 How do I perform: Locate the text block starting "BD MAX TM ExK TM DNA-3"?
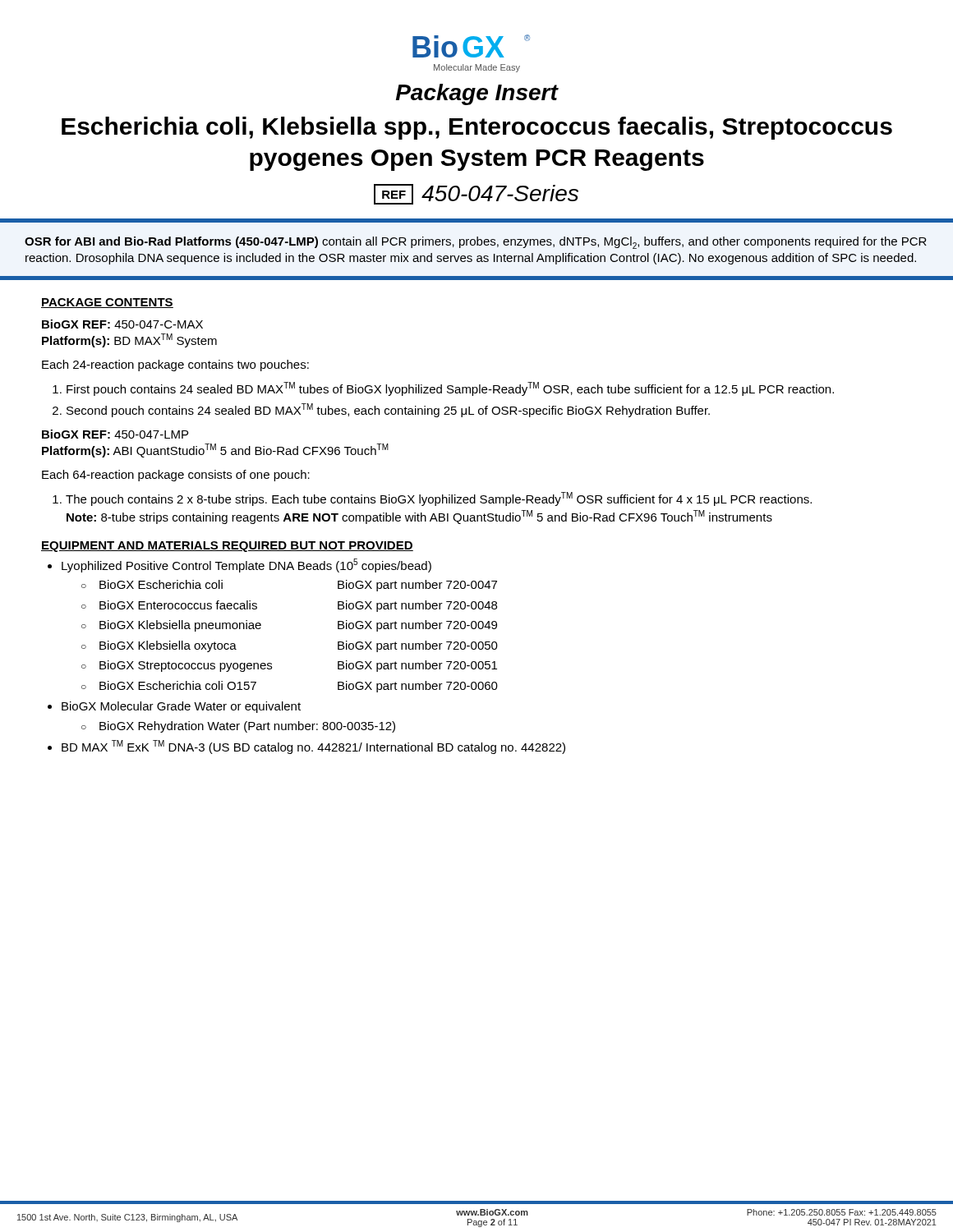coord(313,746)
